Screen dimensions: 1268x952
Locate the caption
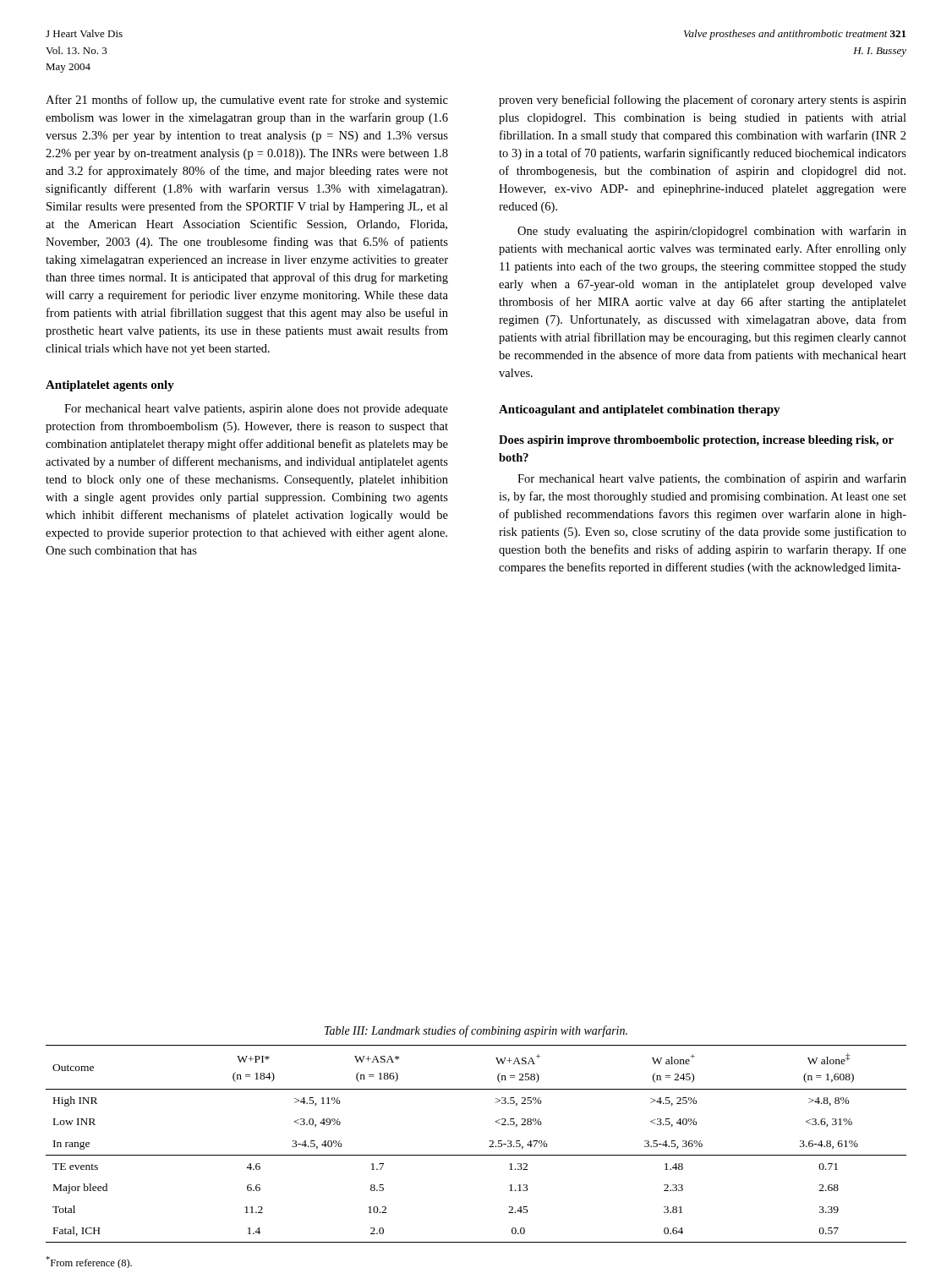pyautogui.click(x=476, y=1031)
